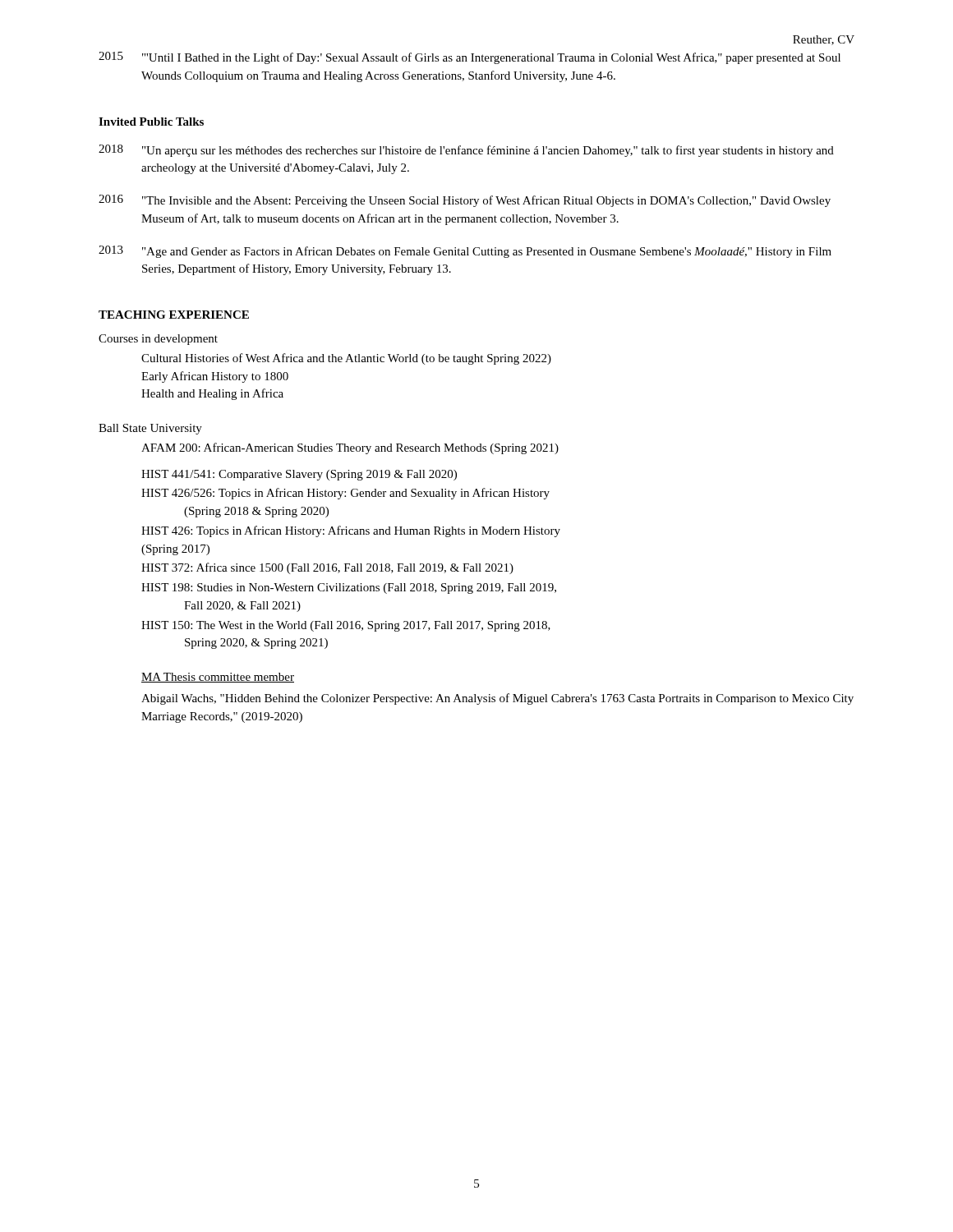Screen dimensions: 1232x953
Task: Point to the element starting "Early African History to 1800"
Action: 215,376
